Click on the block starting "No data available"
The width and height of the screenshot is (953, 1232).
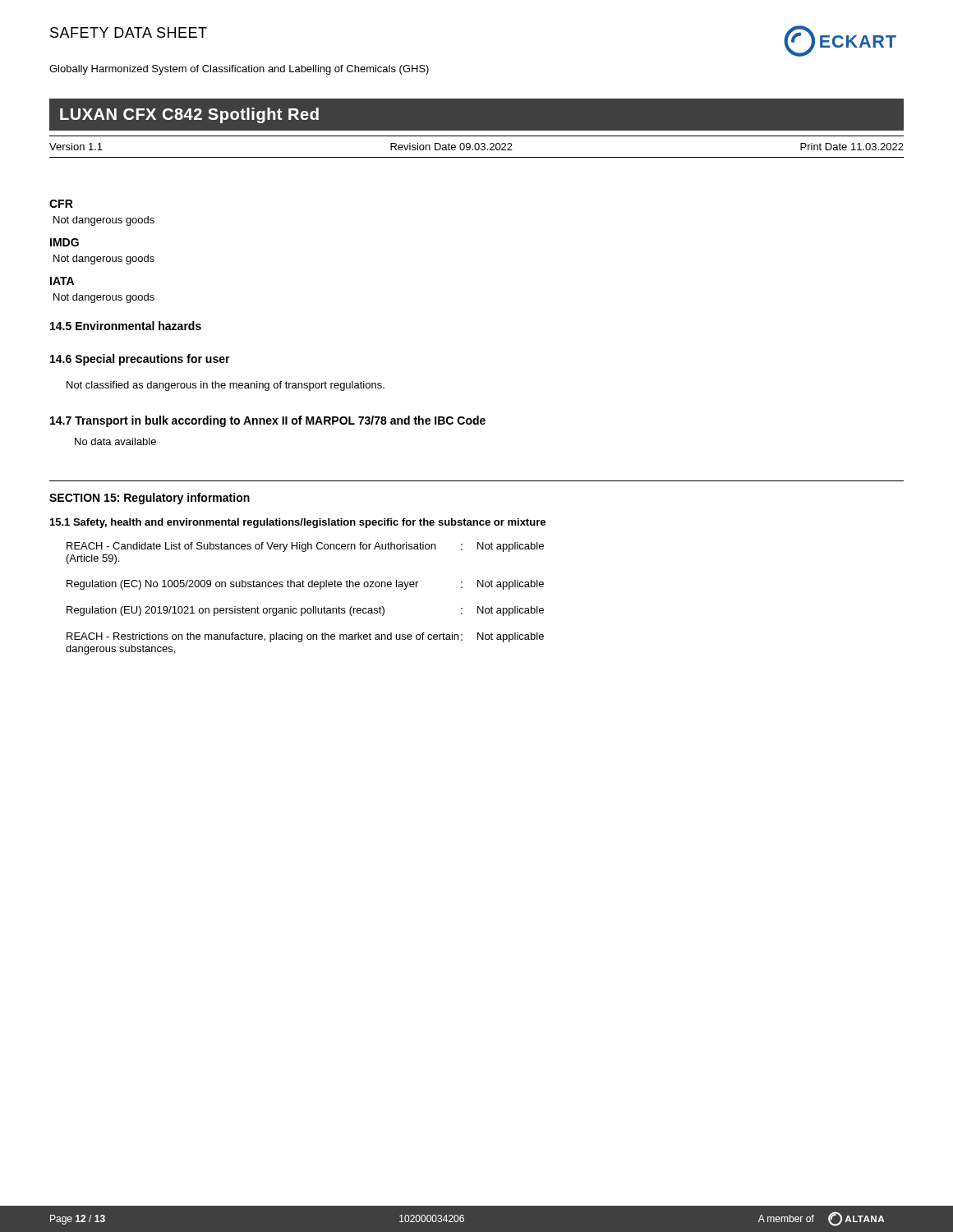pos(115,441)
